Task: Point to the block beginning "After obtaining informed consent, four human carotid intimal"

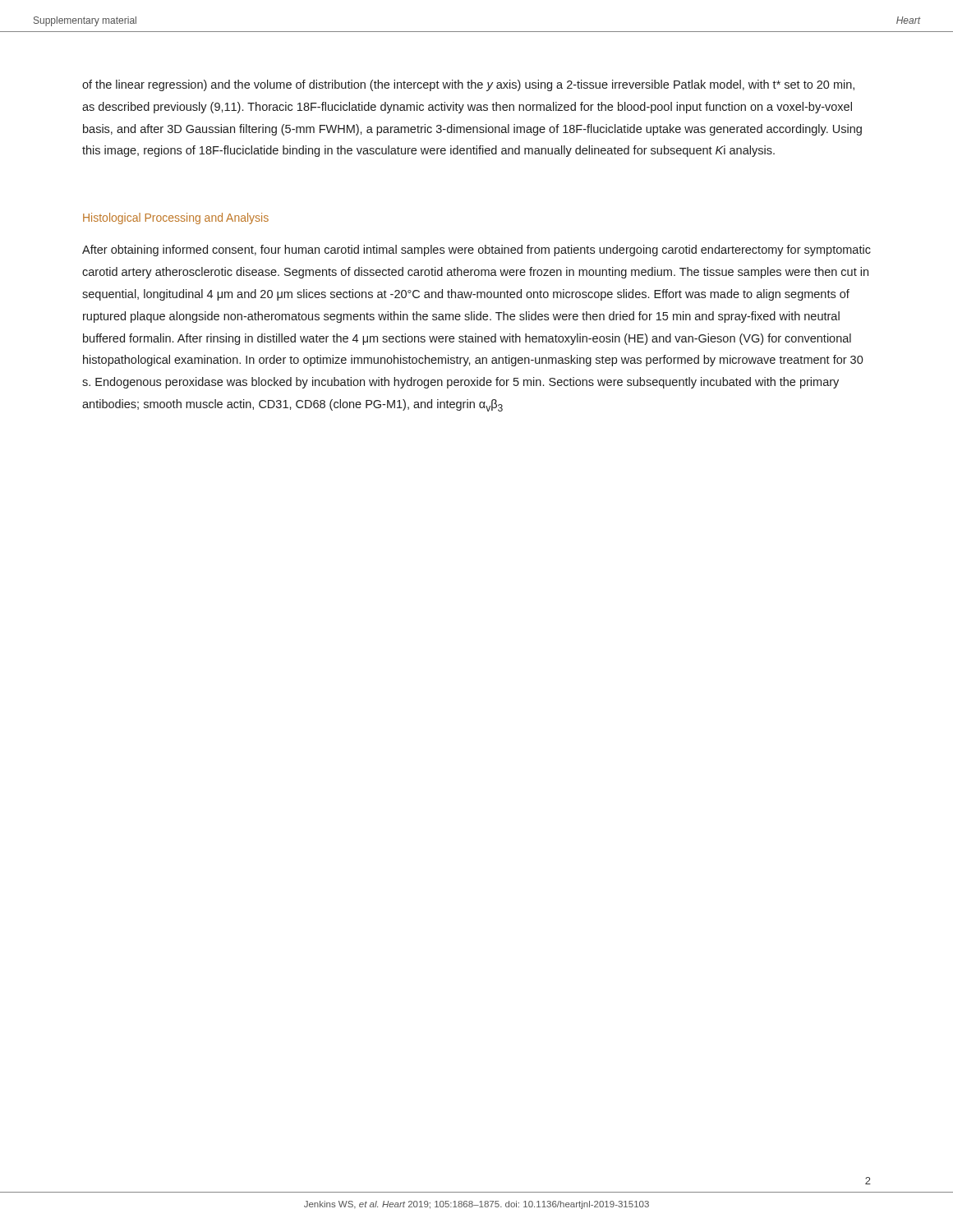Action: pyautogui.click(x=476, y=329)
